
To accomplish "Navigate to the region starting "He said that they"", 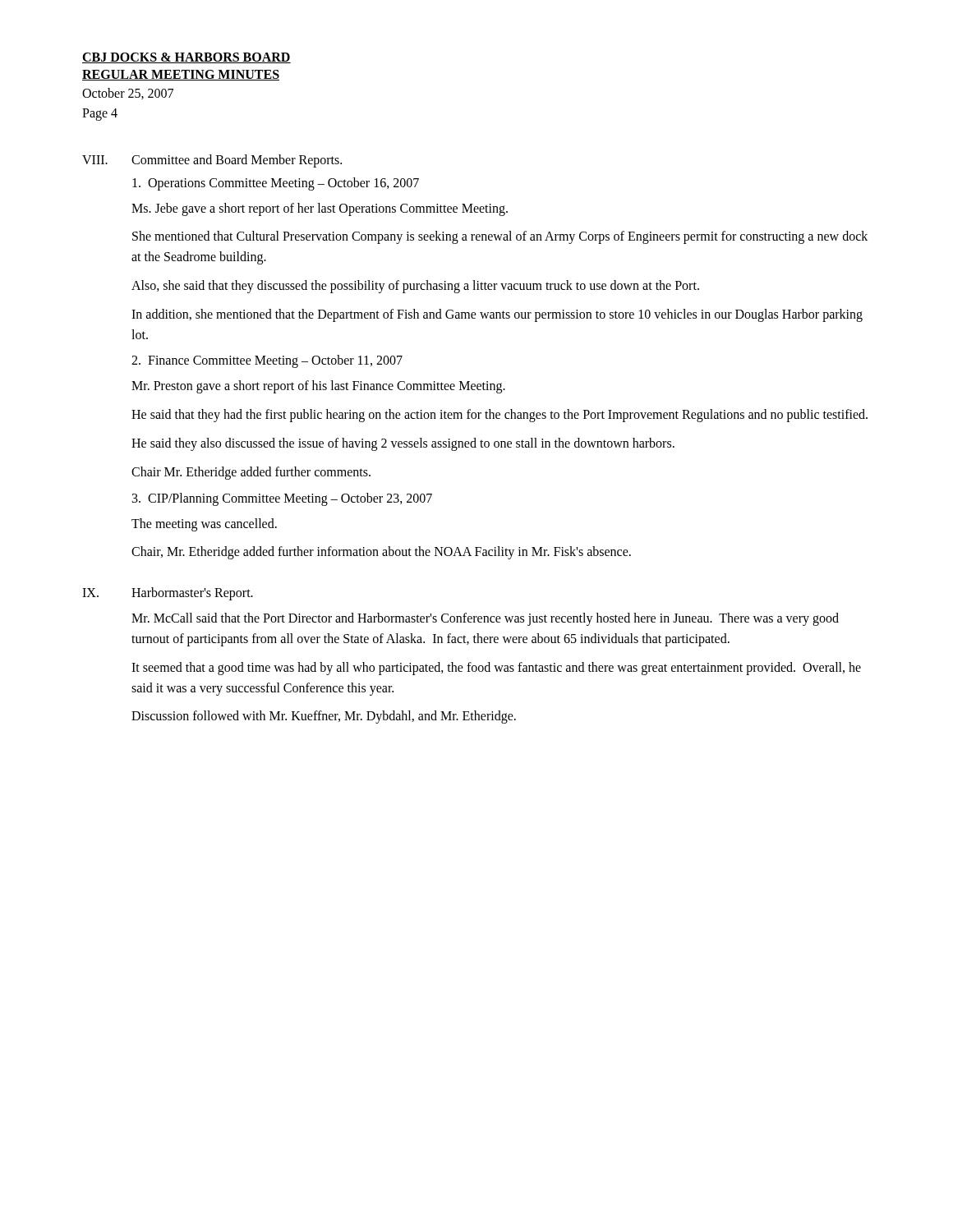I will 500,415.
